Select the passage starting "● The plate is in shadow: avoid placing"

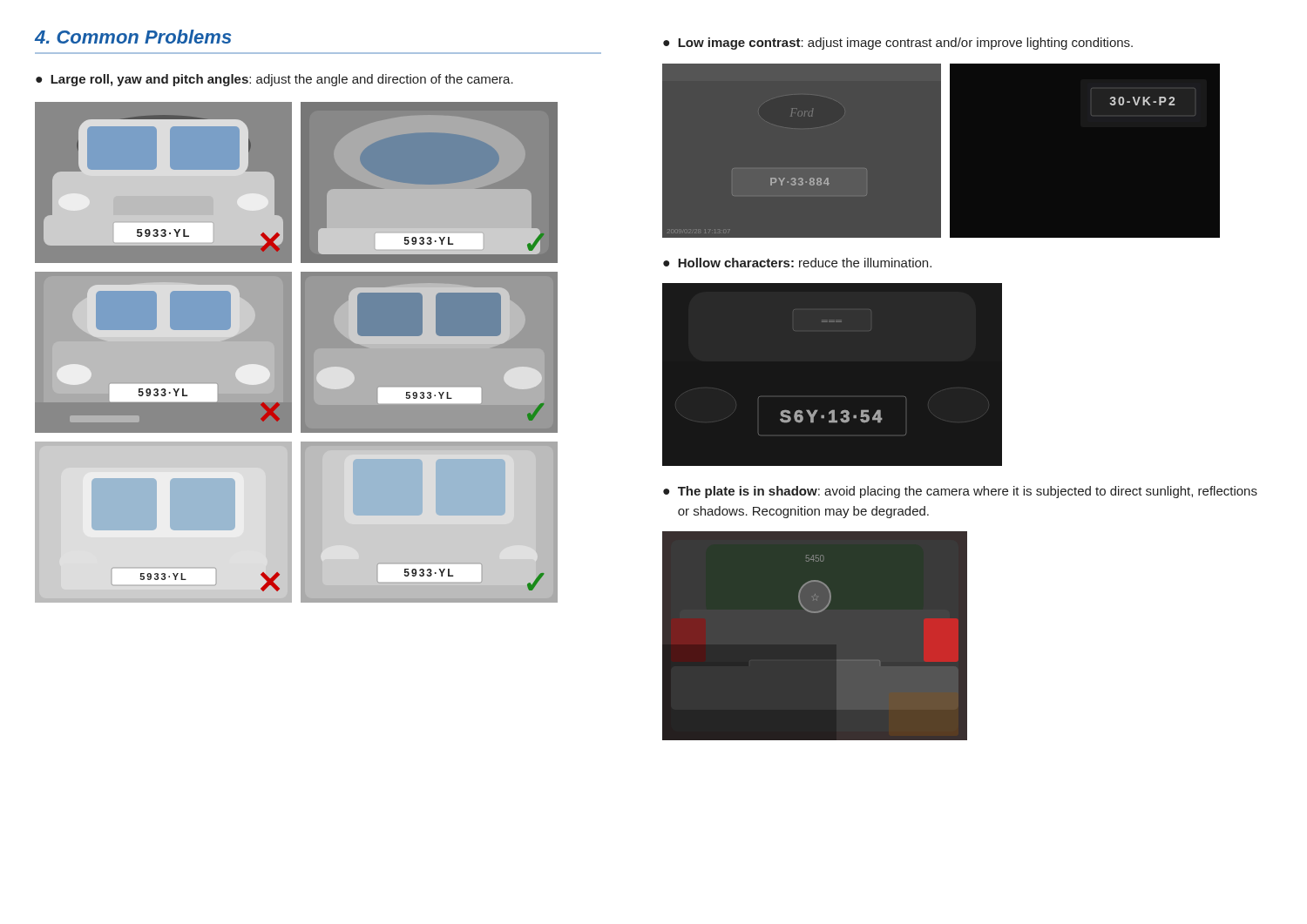(967, 501)
